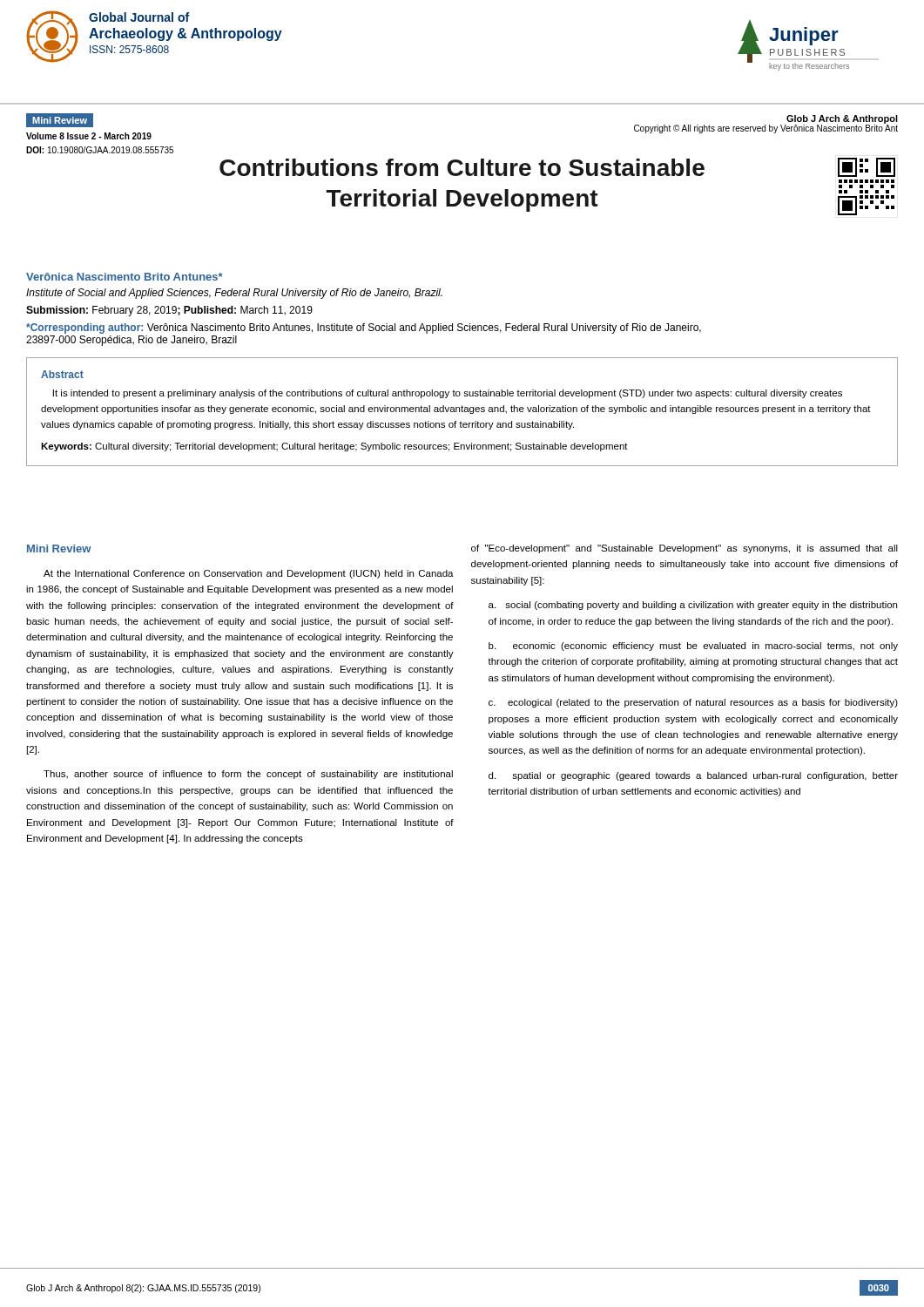Select the section header
924x1307 pixels.
[59, 549]
